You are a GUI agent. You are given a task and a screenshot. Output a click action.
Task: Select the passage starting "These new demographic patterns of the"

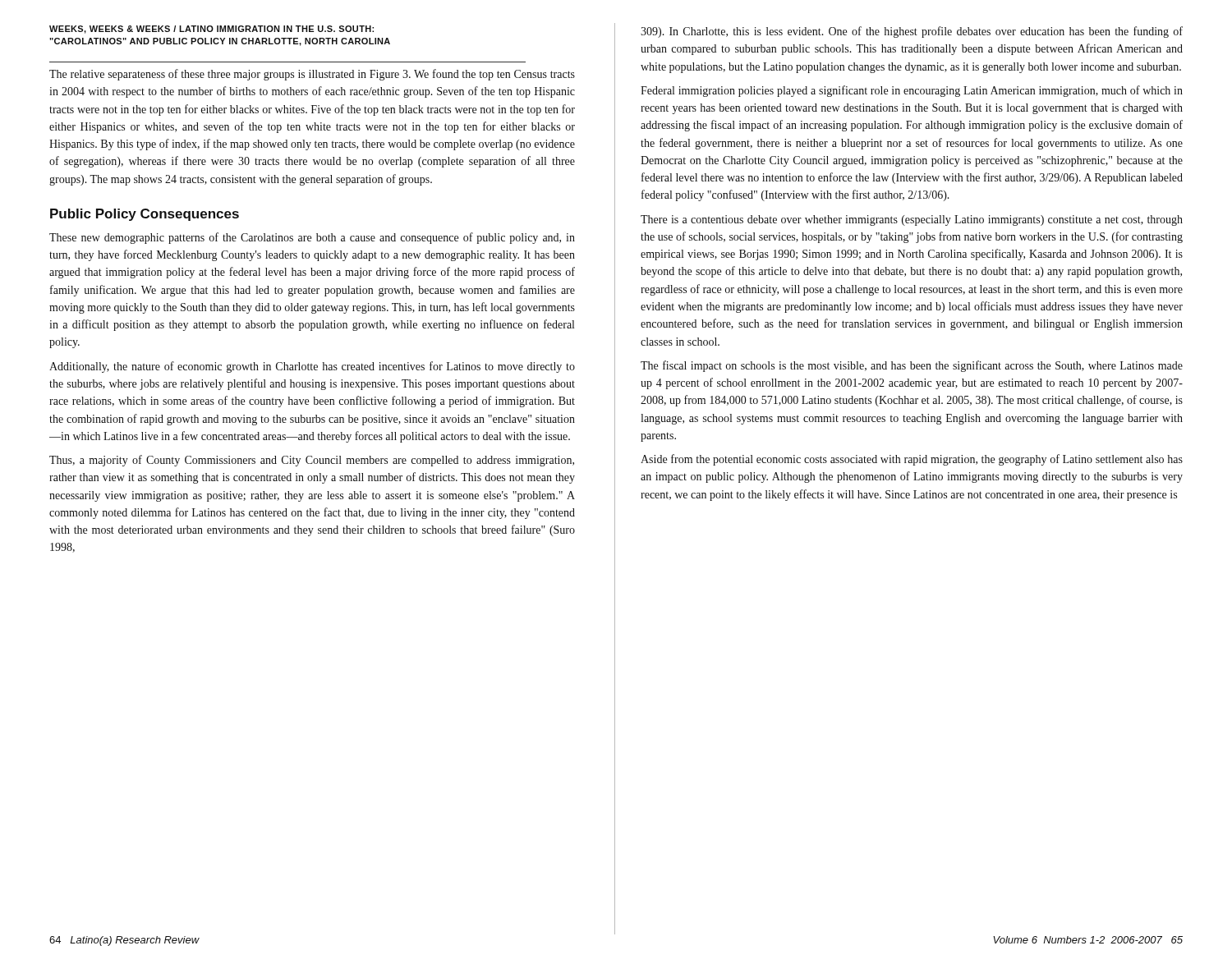[x=312, y=290]
